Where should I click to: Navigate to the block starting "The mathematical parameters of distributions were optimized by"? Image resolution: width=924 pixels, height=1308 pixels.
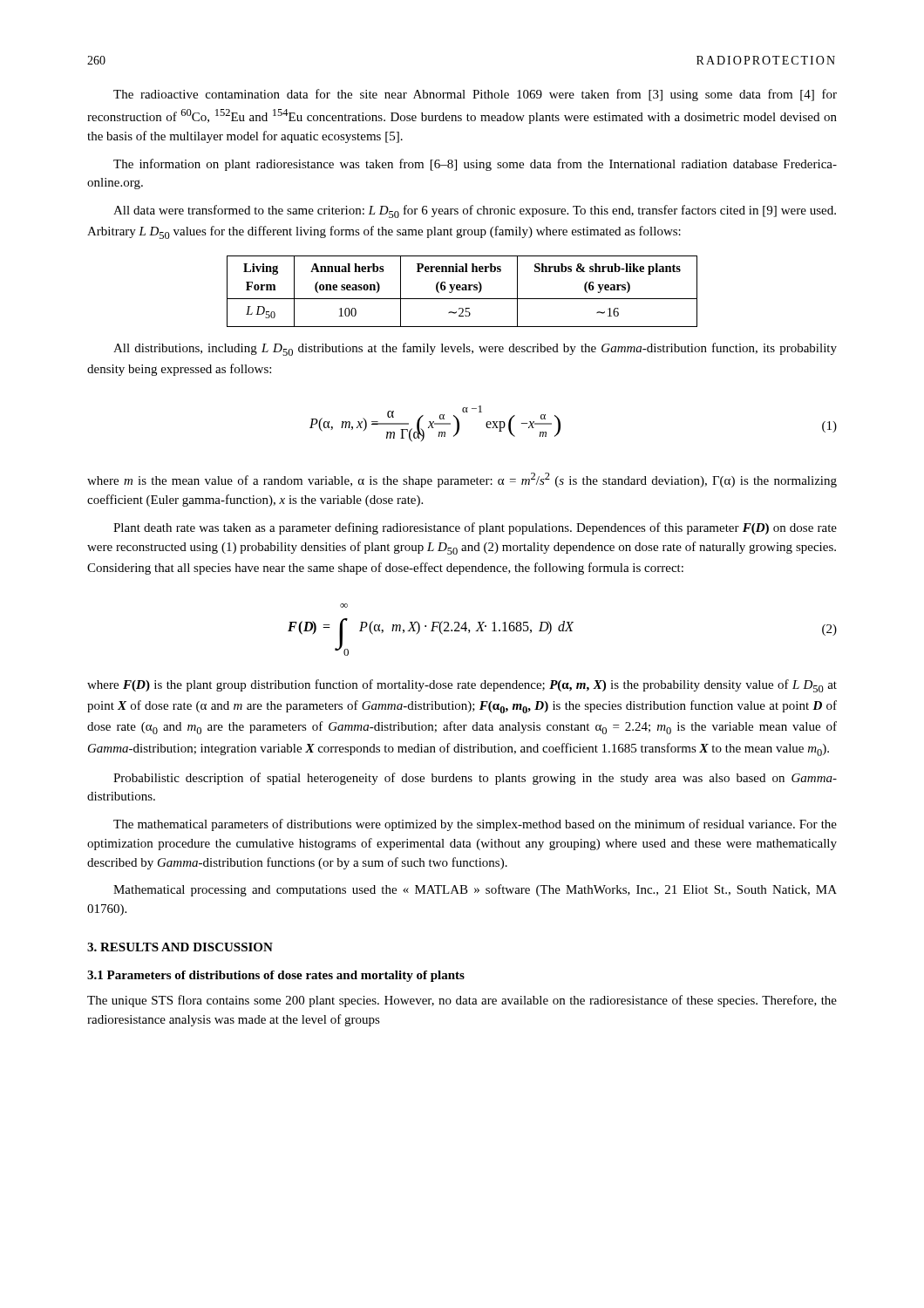click(x=462, y=844)
